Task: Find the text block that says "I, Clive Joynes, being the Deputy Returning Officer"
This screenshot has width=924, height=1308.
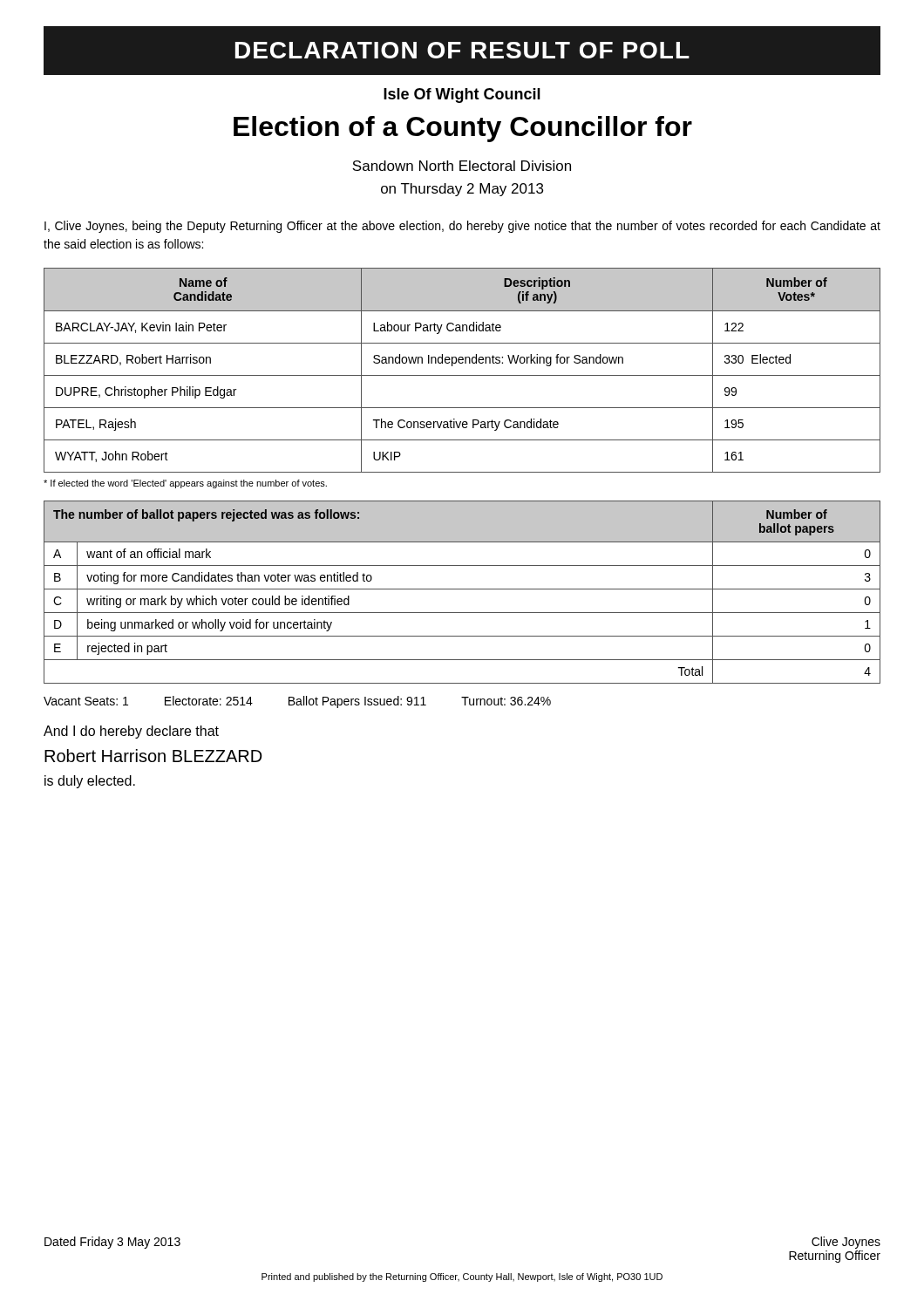Action: click(x=462, y=235)
